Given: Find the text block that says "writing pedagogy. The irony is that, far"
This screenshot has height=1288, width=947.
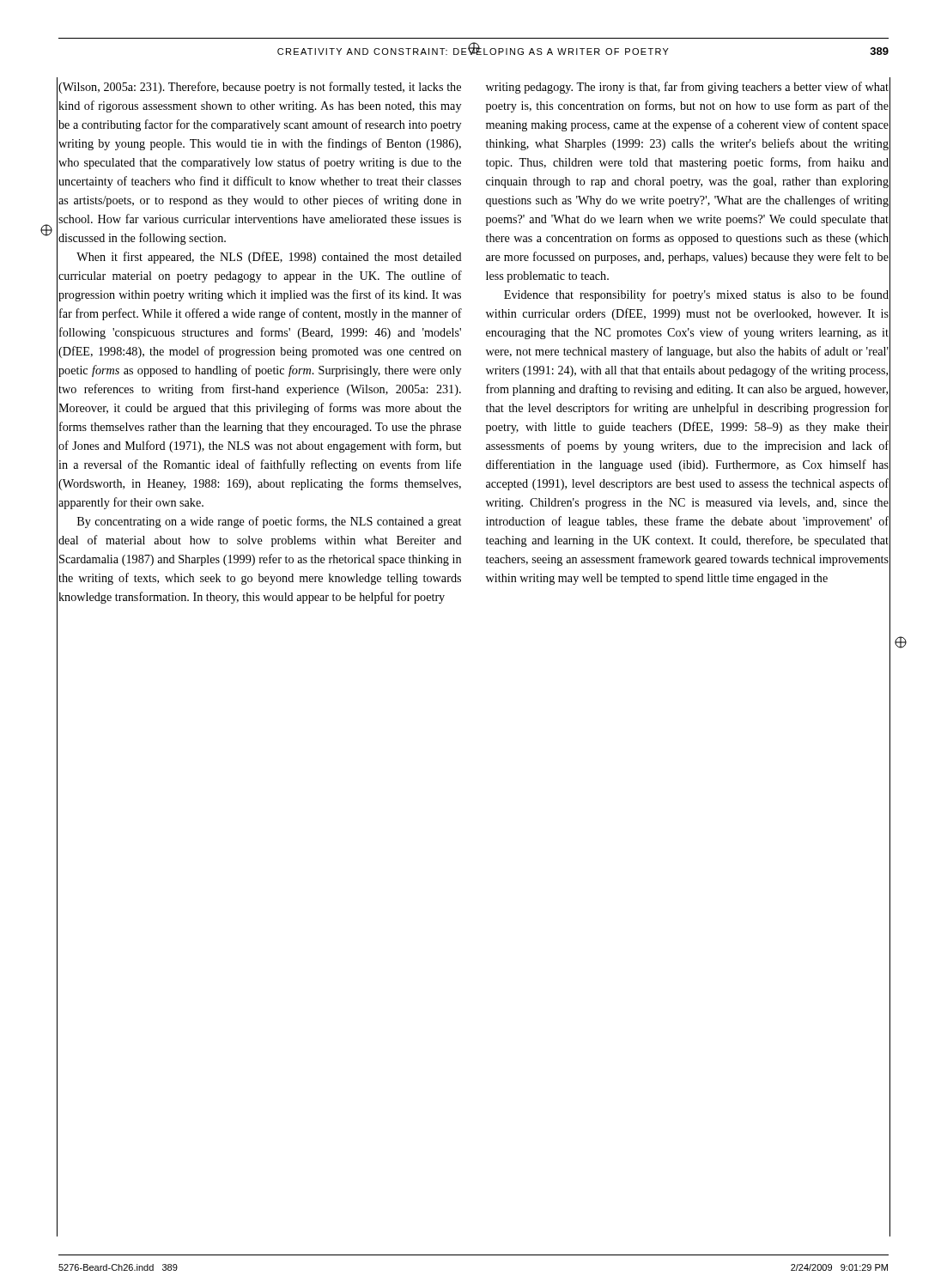Looking at the screenshot, I should (687, 181).
